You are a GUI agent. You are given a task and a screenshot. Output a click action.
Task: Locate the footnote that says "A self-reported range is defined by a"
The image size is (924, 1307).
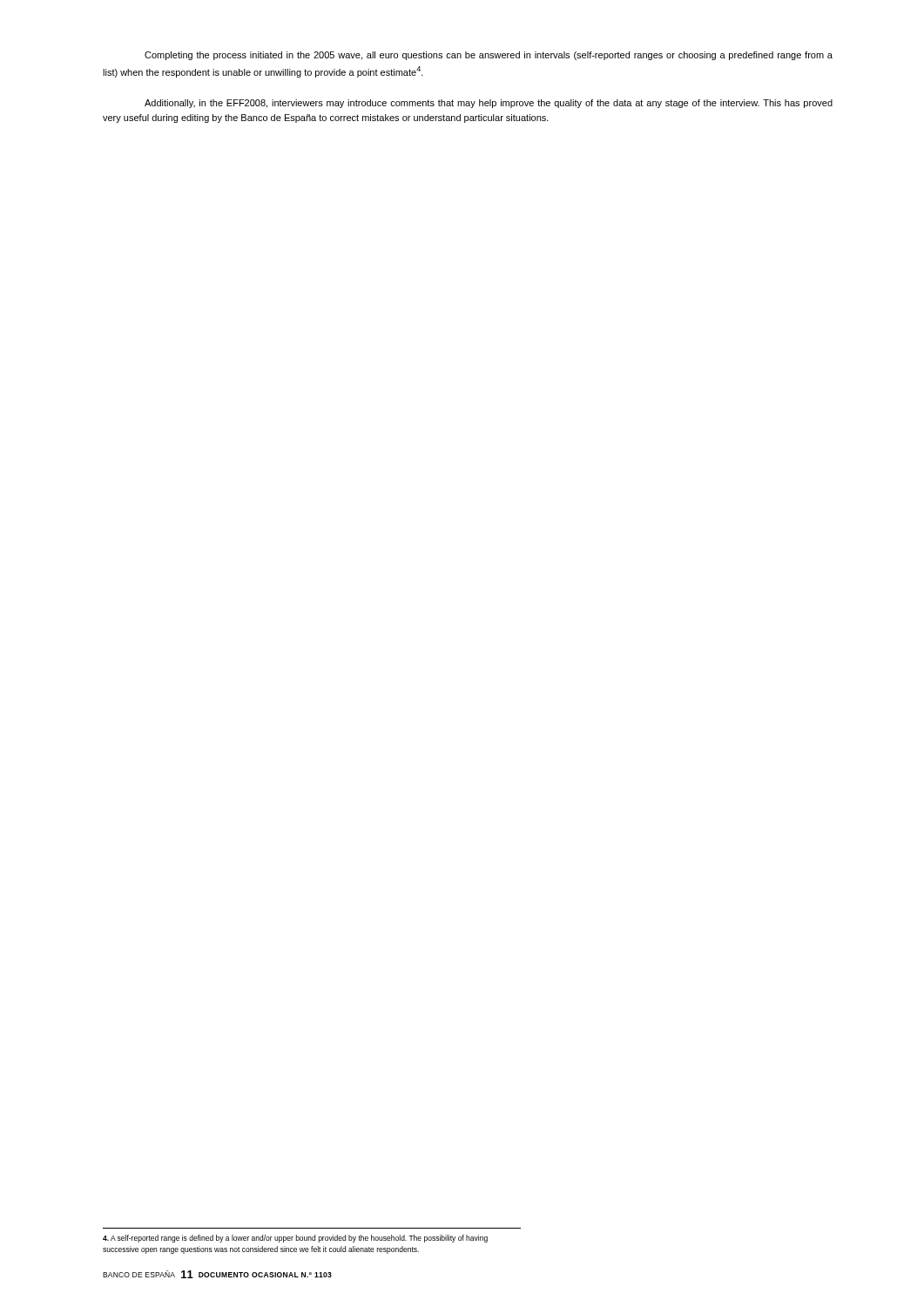click(x=312, y=1244)
